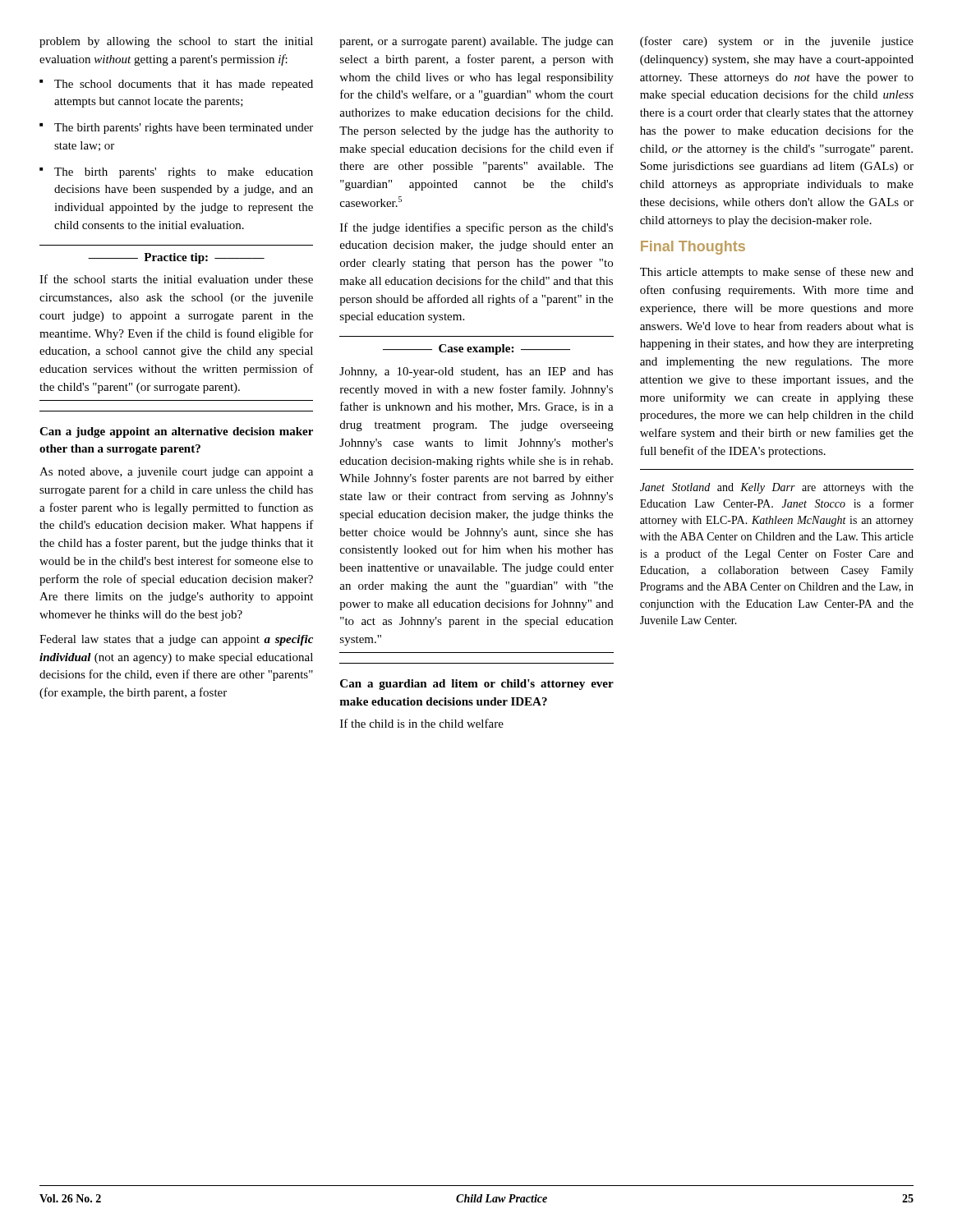Locate the text block that reads "parent, or a"
The image size is (953, 1232).
[476, 180]
